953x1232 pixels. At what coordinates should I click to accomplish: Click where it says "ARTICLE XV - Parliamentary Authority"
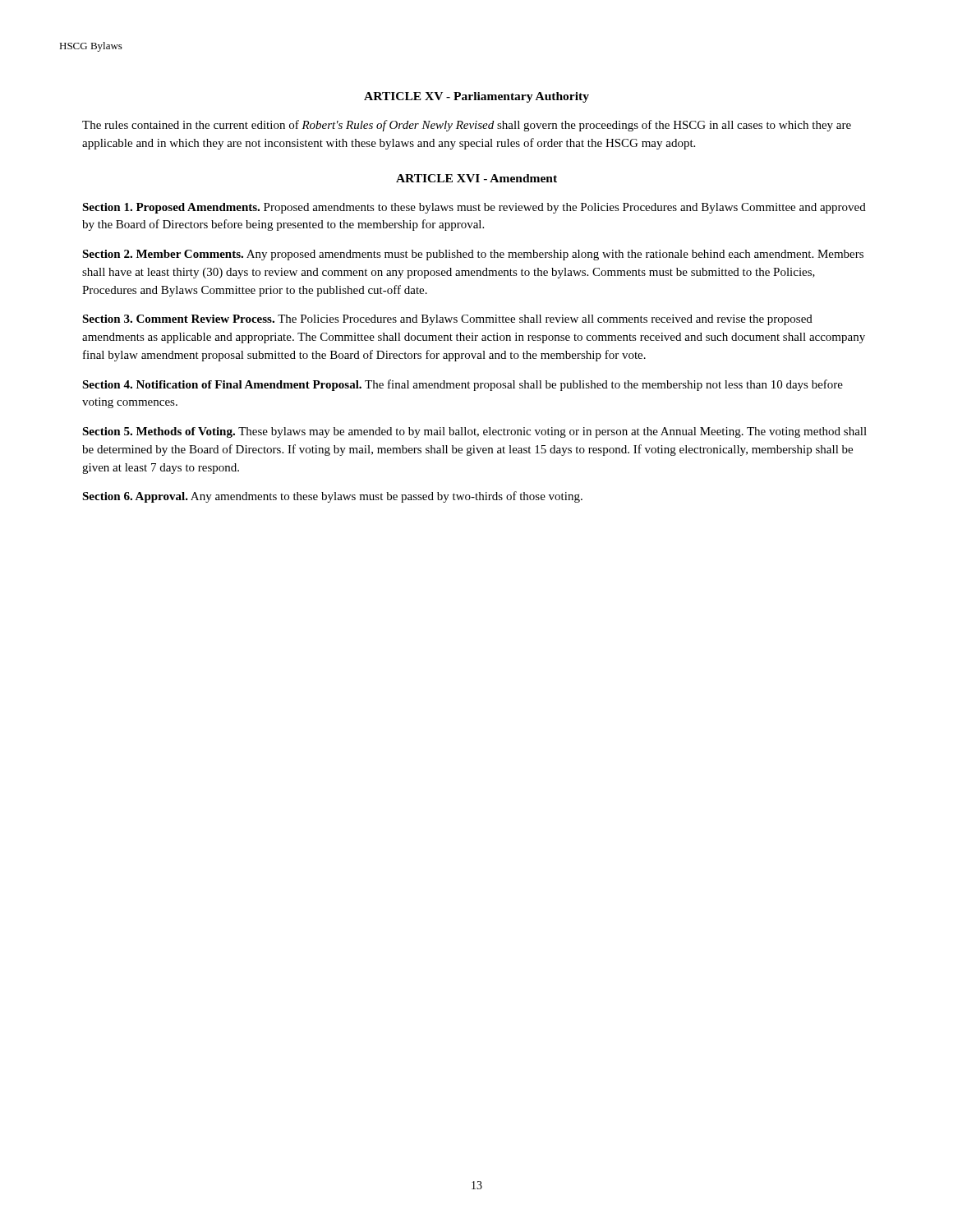[x=476, y=96]
